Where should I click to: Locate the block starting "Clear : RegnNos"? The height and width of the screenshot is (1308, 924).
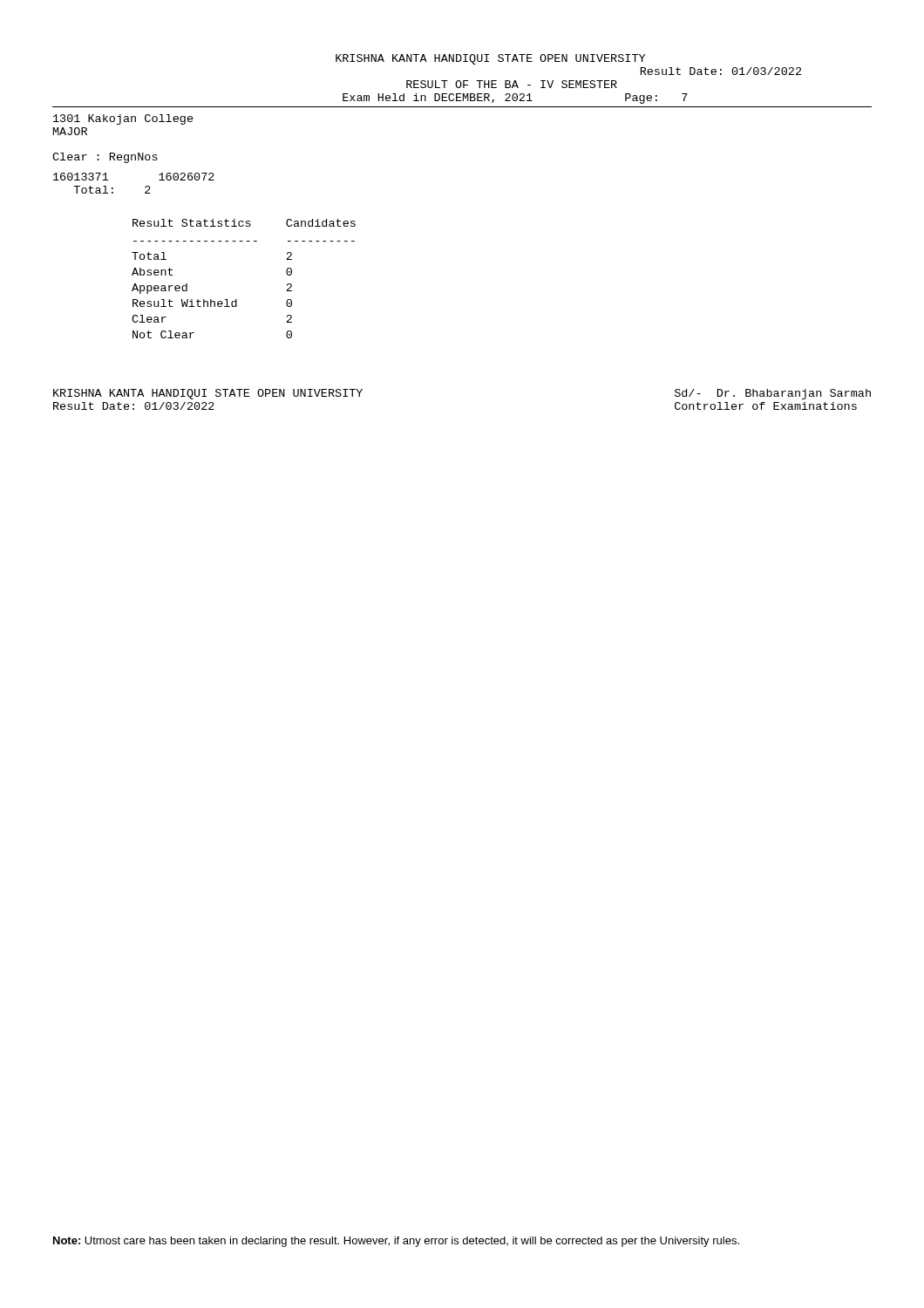coord(105,157)
